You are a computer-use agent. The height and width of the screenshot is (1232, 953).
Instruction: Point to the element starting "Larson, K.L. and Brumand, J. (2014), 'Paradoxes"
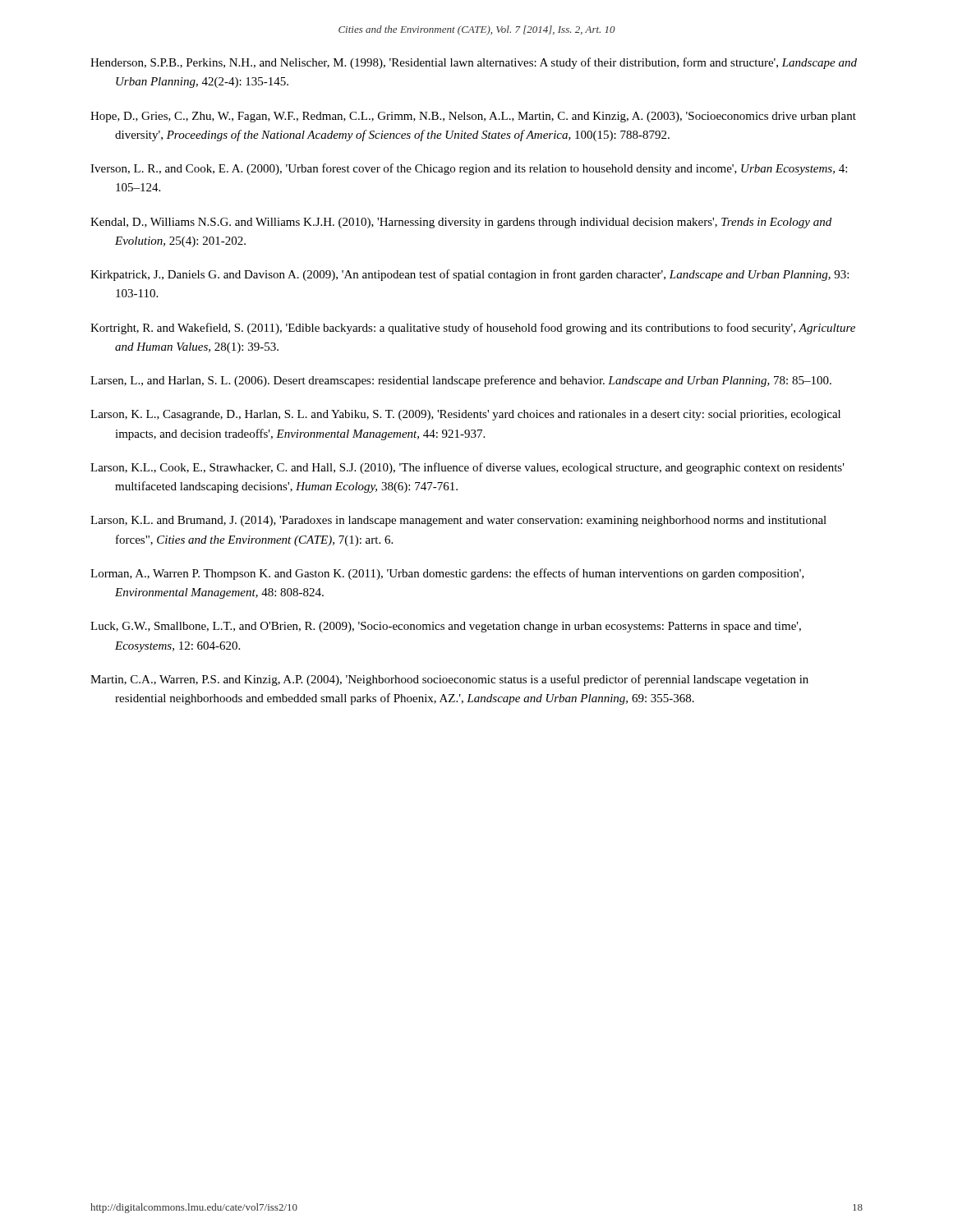click(459, 530)
